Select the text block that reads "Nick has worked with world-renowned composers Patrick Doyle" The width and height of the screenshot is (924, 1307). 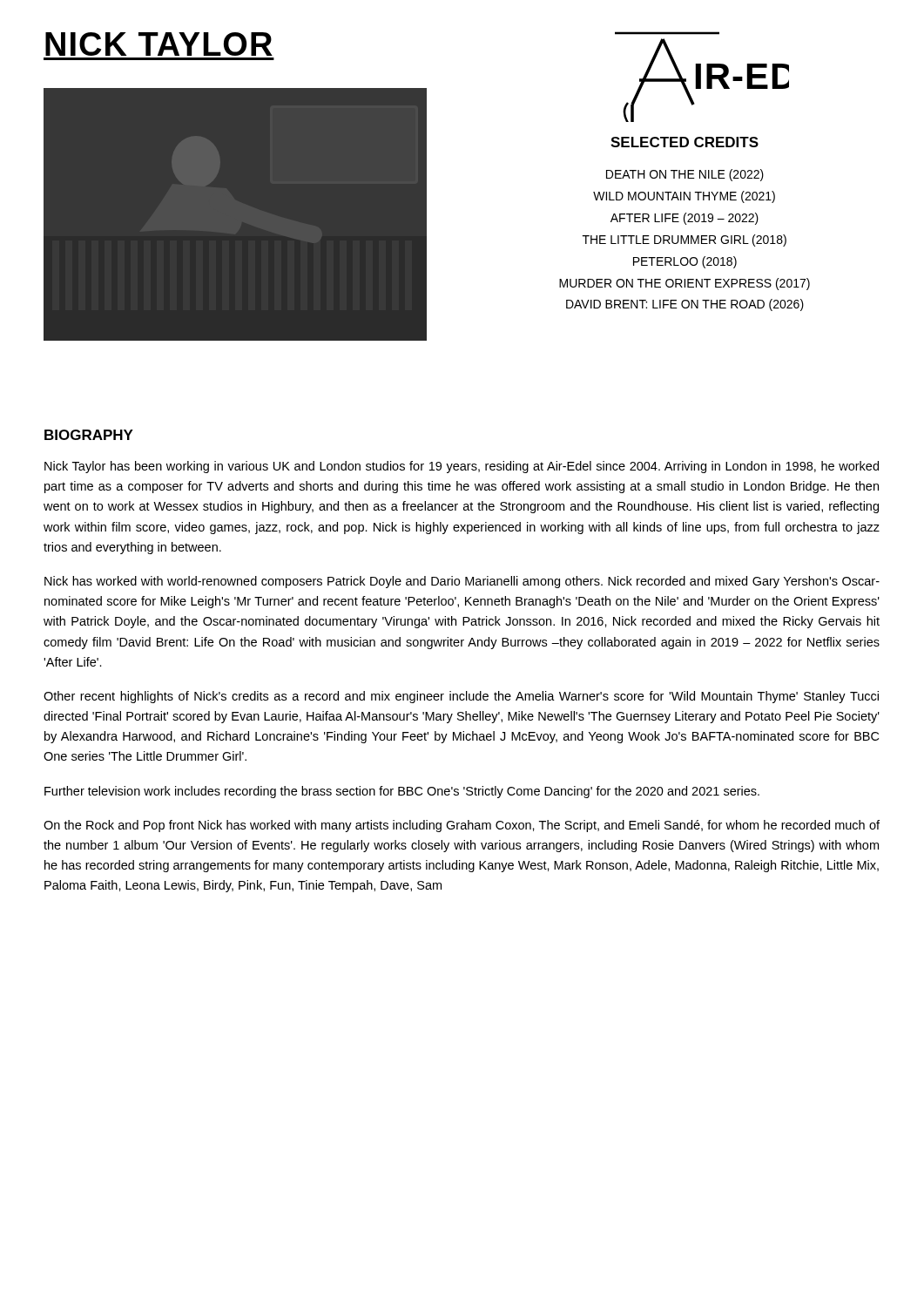[462, 622]
